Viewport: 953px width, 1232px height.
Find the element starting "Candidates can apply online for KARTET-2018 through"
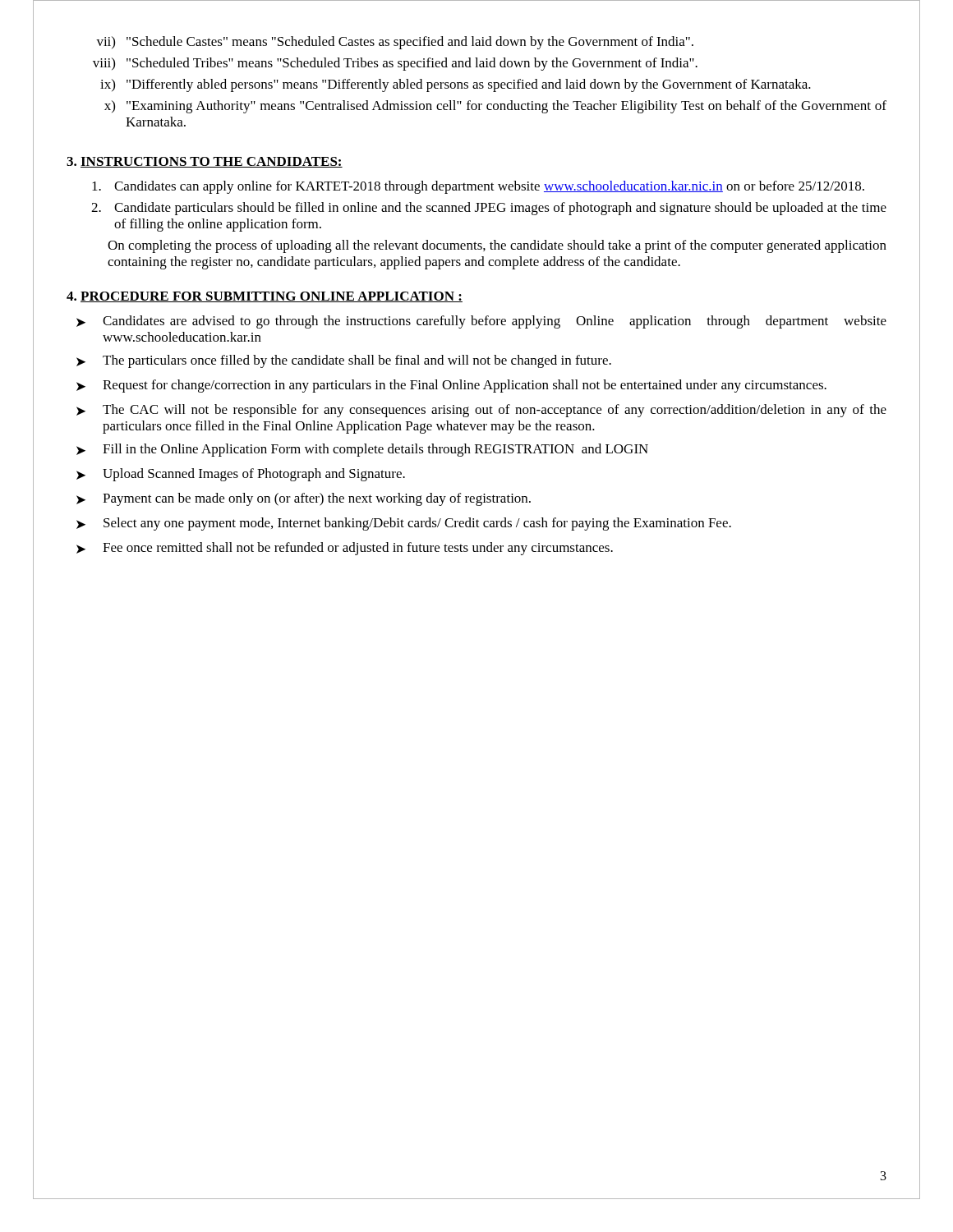(x=489, y=186)
